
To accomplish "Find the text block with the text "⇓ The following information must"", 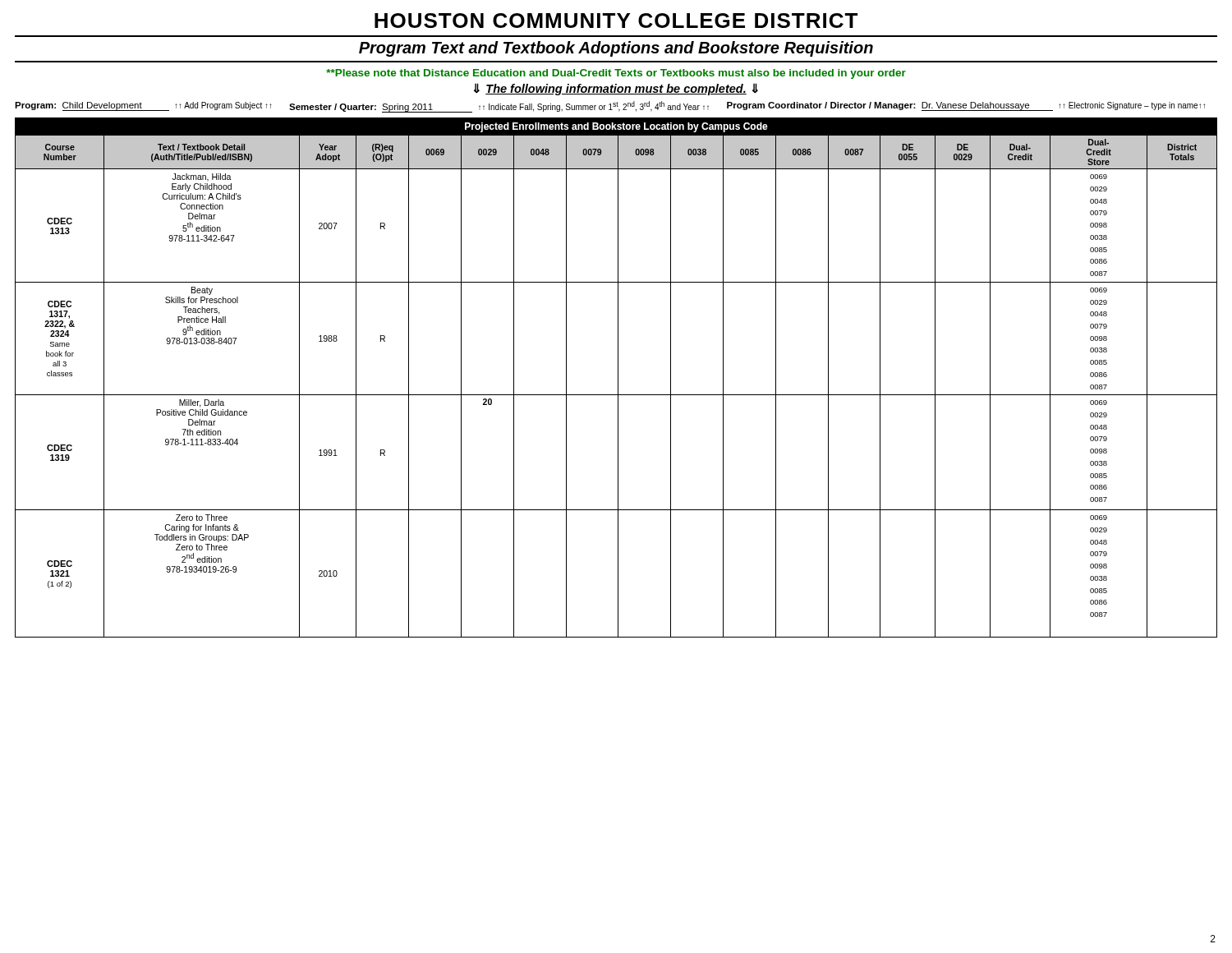I will pyautogui.click(x=616, y=89).
